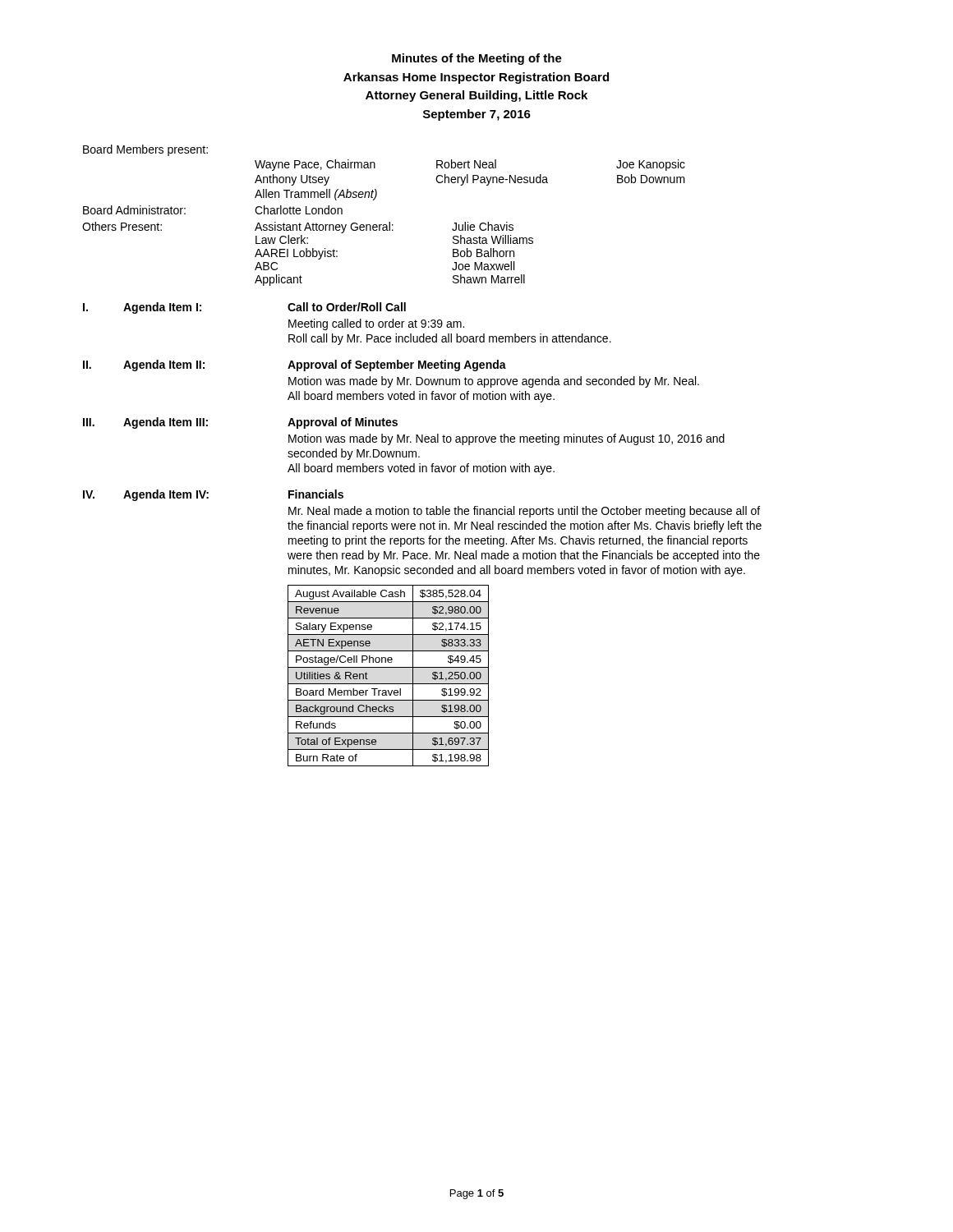Find the region starting "Board Members present:"
The image size is (953, 1232).
point(476,214)
